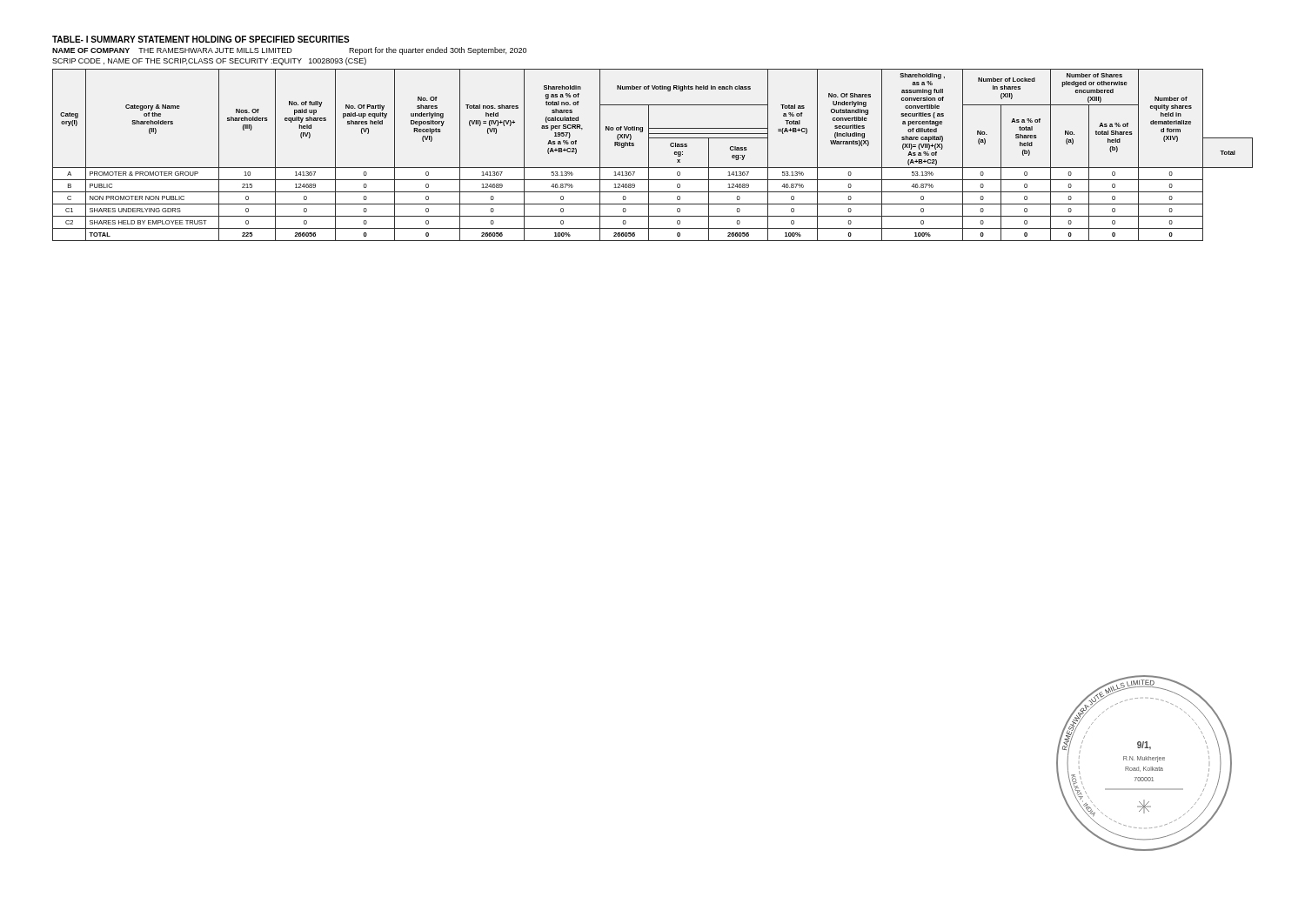Select the table
The height and width of the screenshot is (924, 1305).
[652, 155]
